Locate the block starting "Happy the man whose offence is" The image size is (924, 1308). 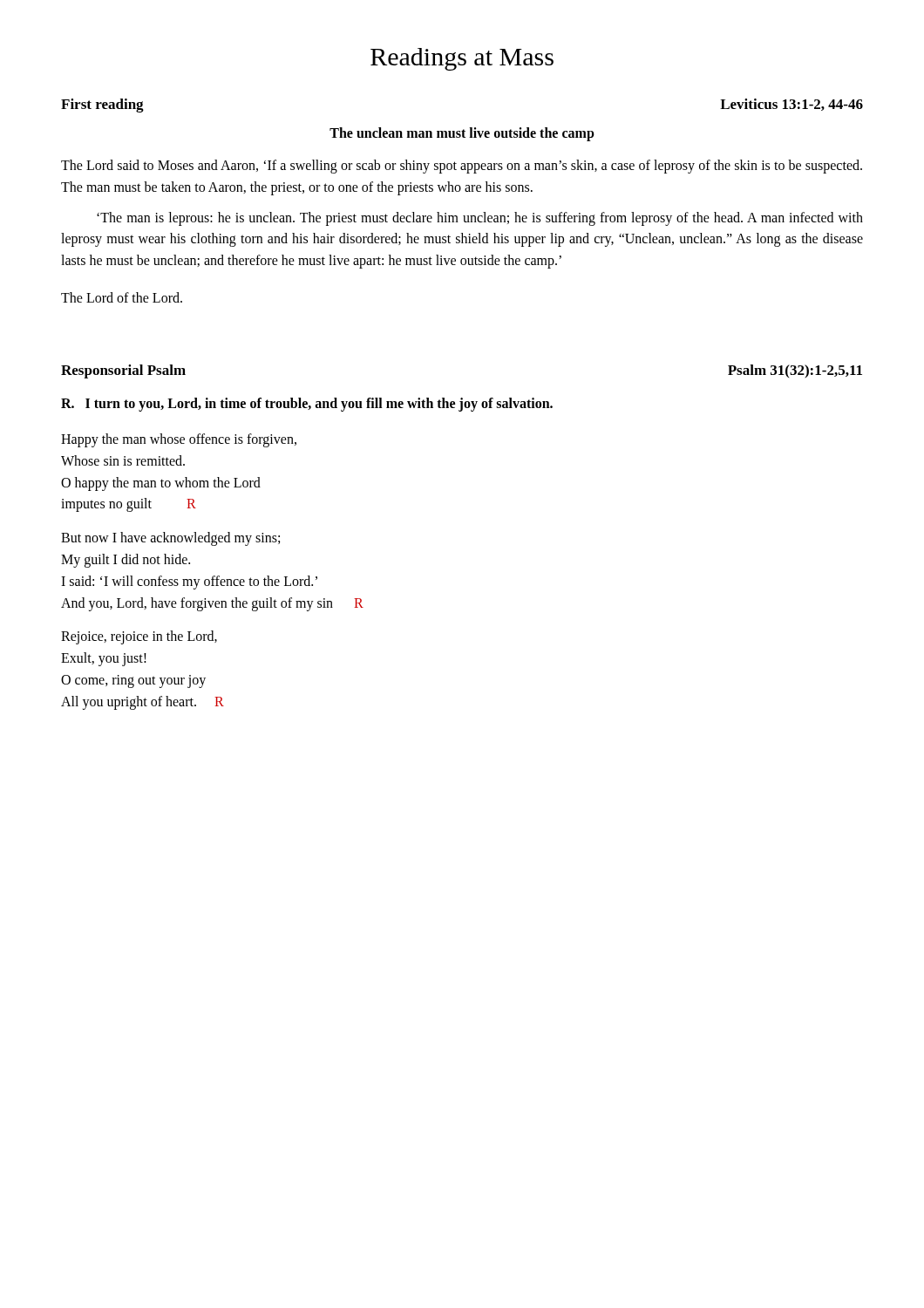pos(179,440)
